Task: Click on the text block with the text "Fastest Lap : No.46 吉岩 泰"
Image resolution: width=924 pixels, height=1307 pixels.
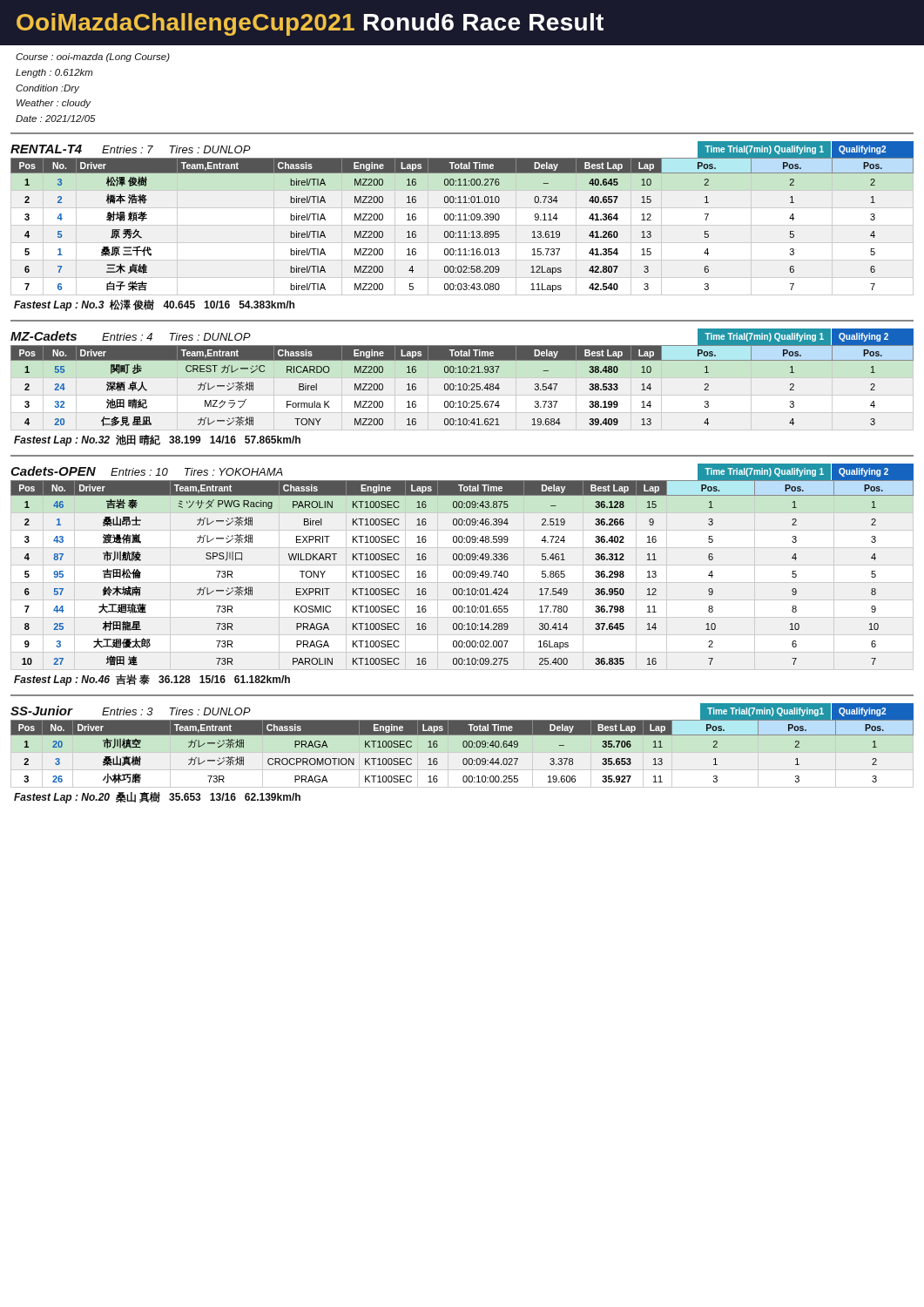Action: tap(152, 680)
